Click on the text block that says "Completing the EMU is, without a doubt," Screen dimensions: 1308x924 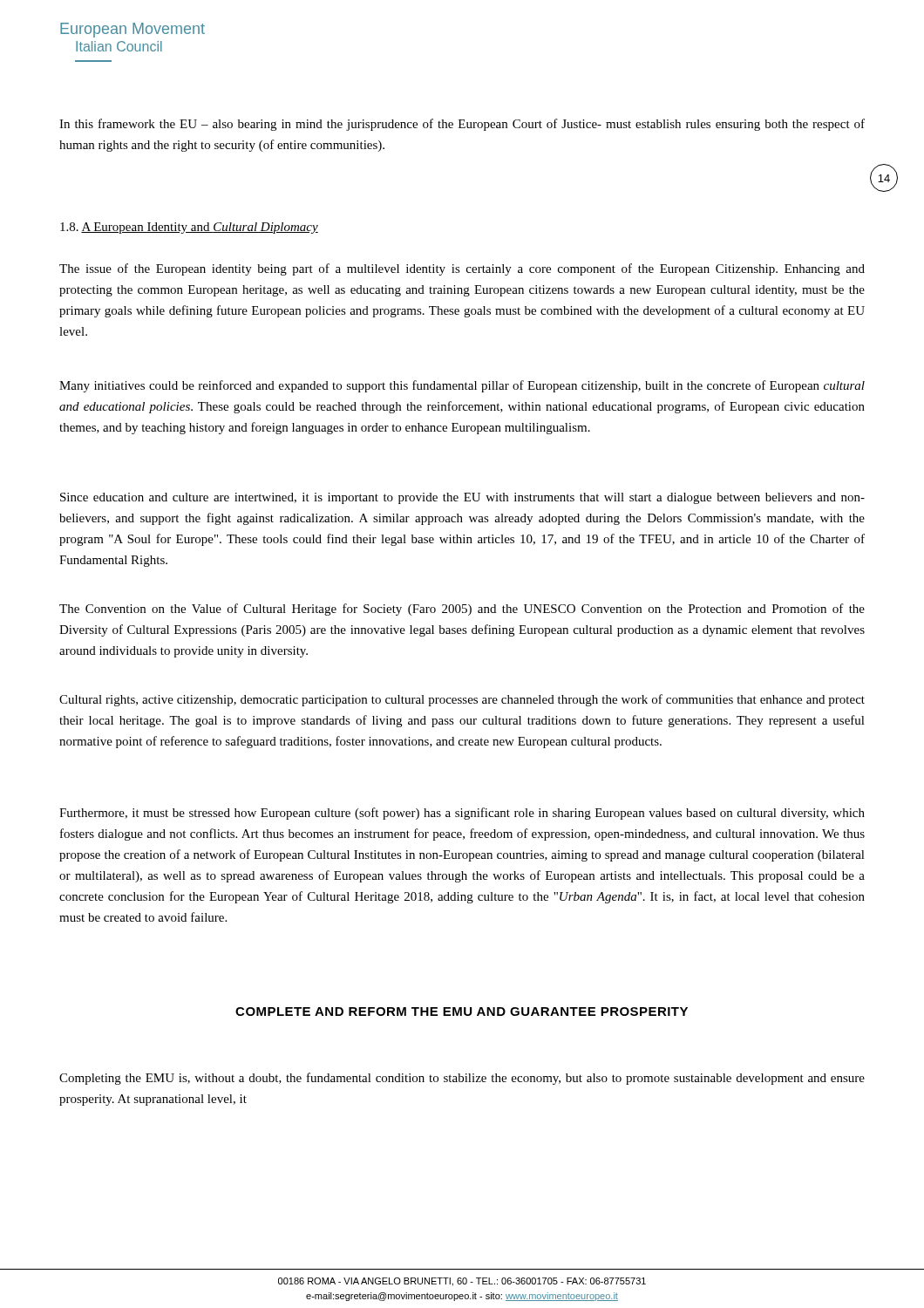point(462,1088)
